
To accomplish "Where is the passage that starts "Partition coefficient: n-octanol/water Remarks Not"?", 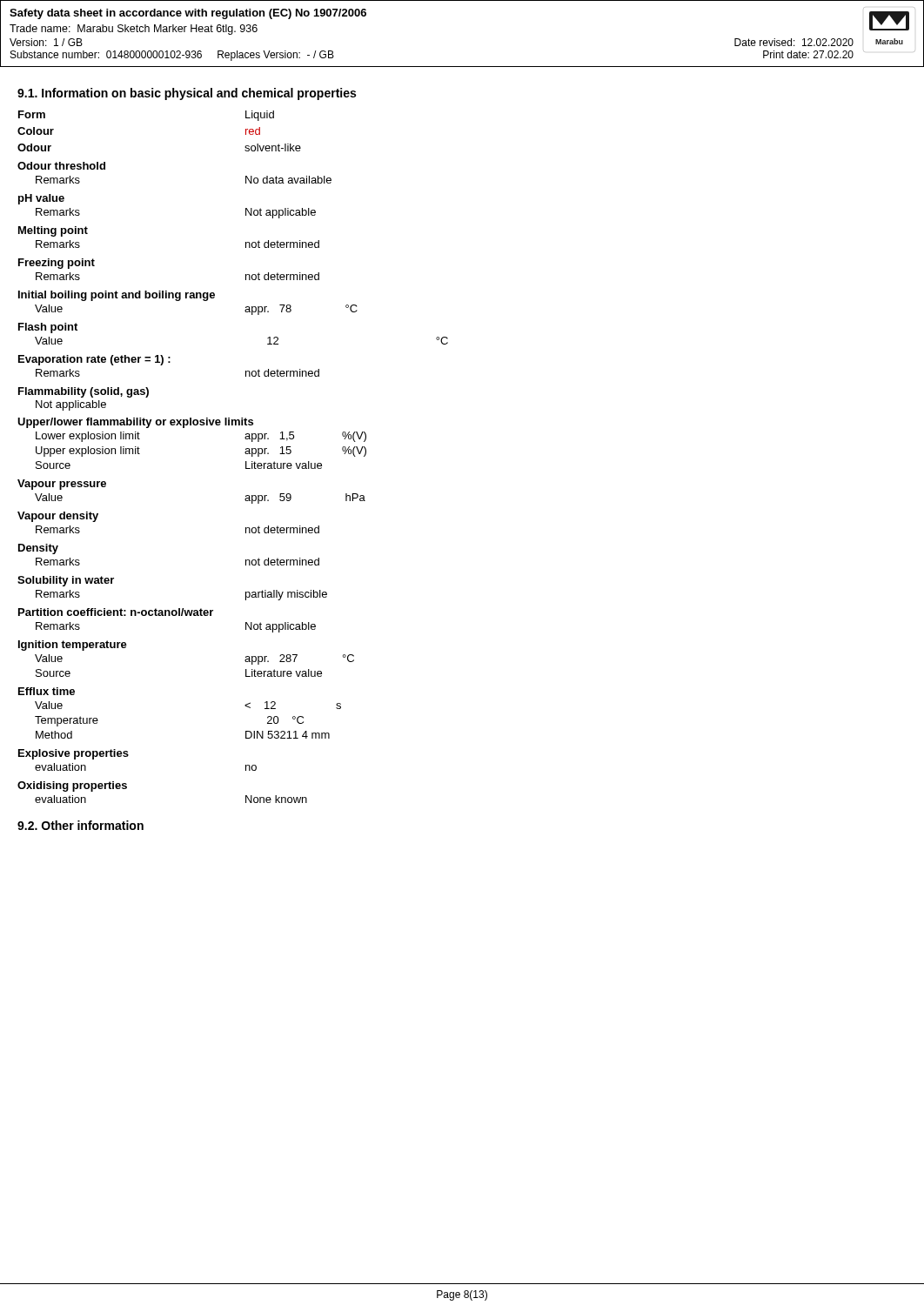I will click(x=116, y=612).
